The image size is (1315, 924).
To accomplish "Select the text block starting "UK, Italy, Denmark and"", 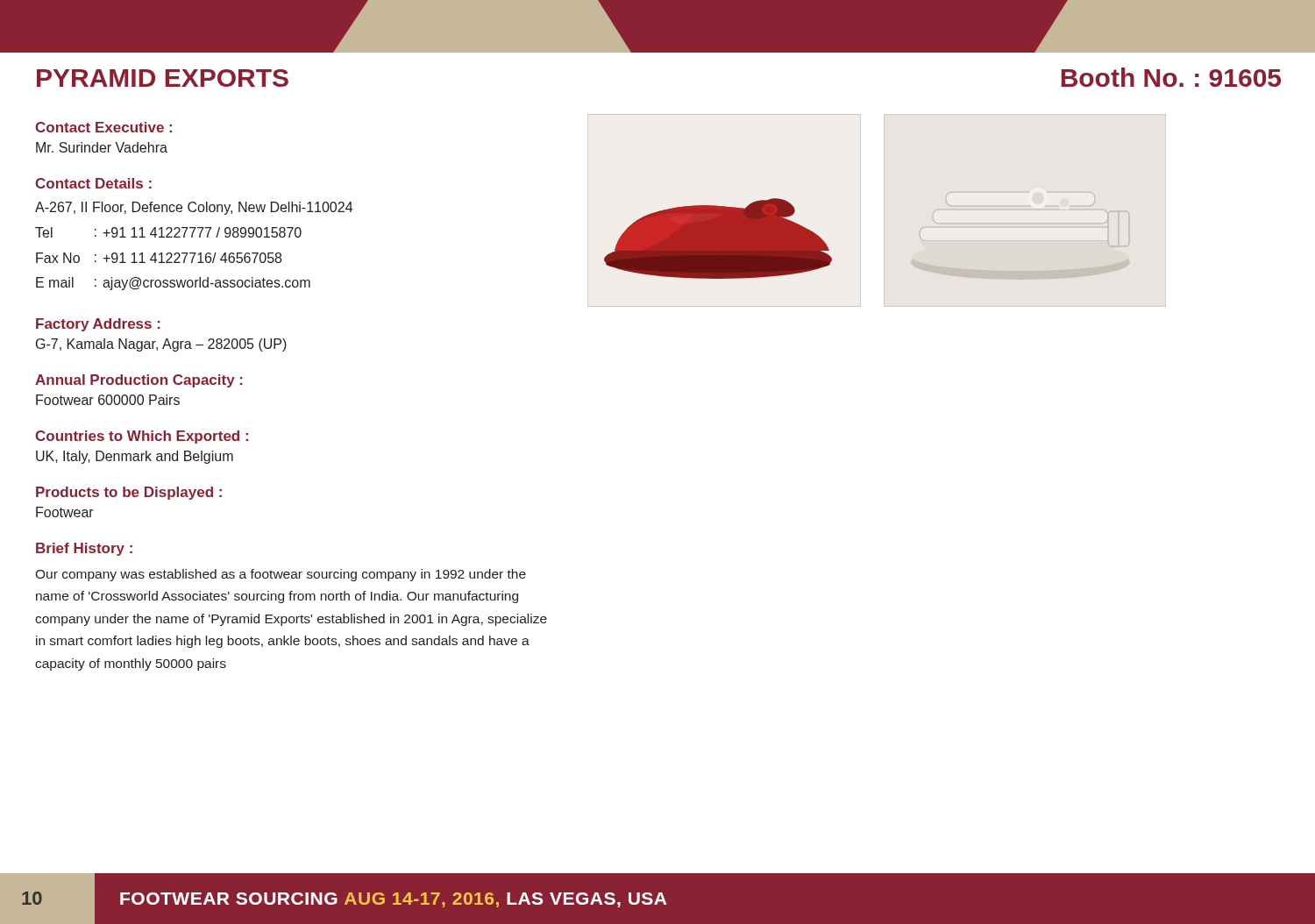I will 134,456.
